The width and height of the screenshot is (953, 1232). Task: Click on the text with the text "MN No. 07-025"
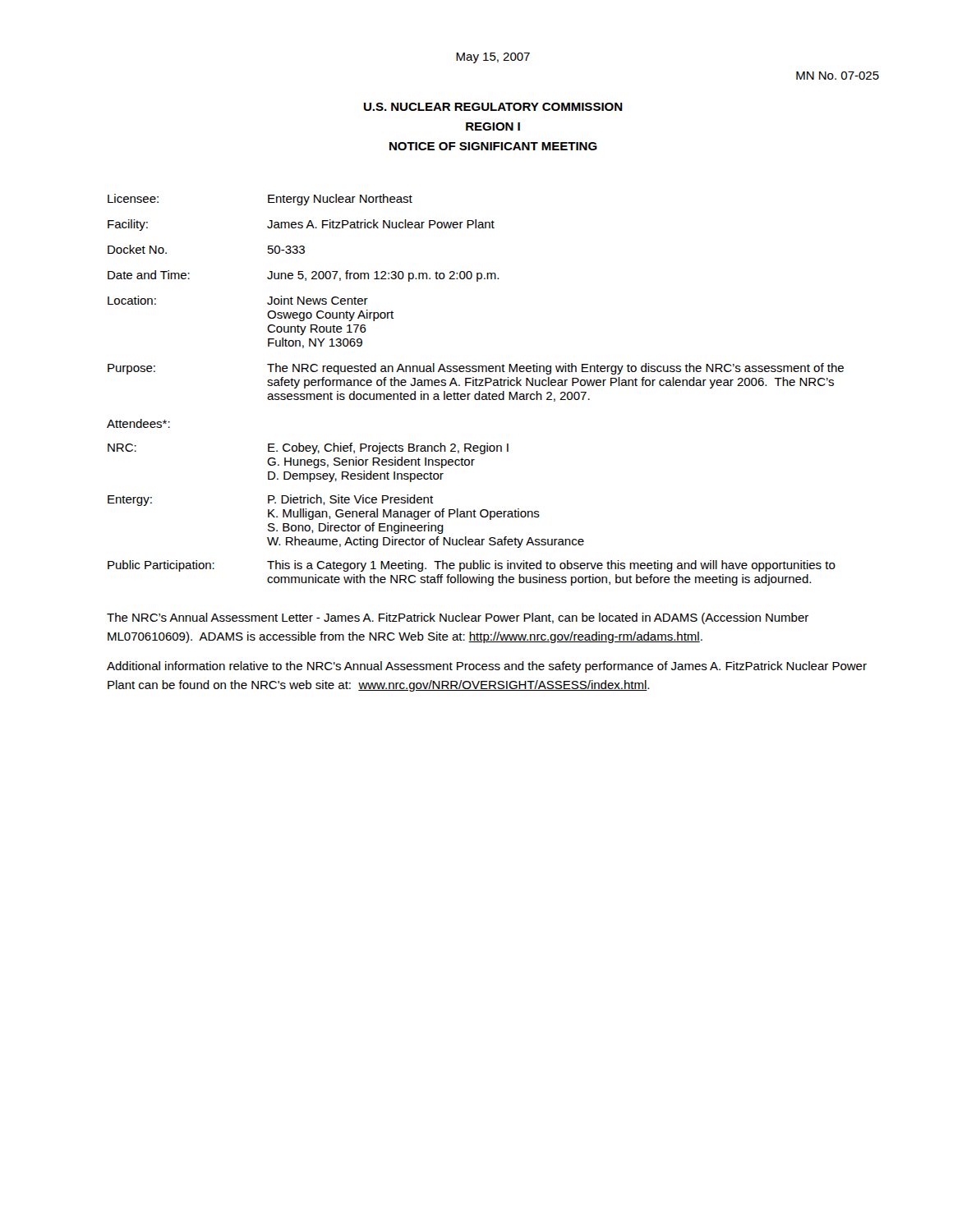837,75
